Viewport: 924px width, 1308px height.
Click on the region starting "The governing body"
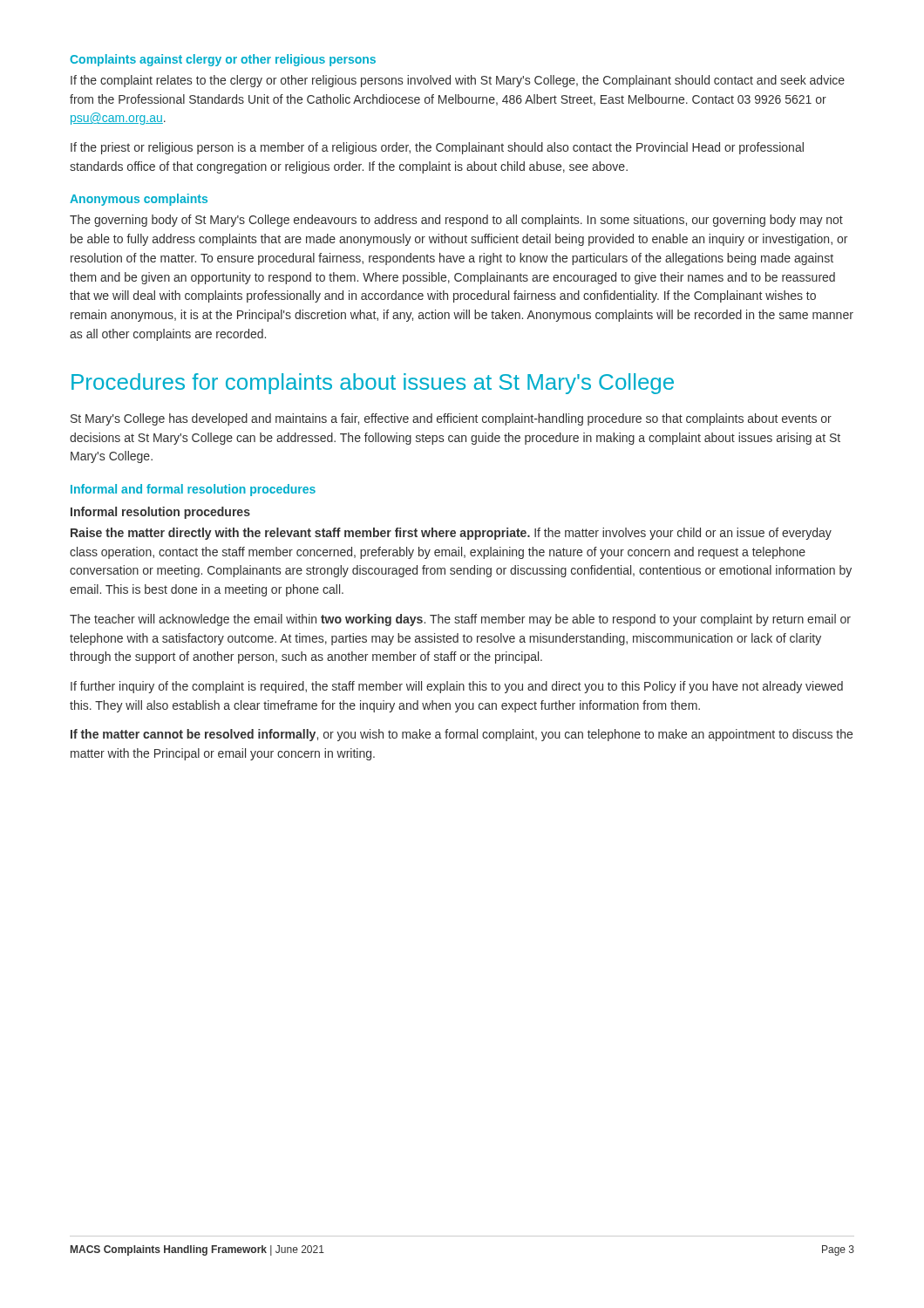tap(462, 278)
